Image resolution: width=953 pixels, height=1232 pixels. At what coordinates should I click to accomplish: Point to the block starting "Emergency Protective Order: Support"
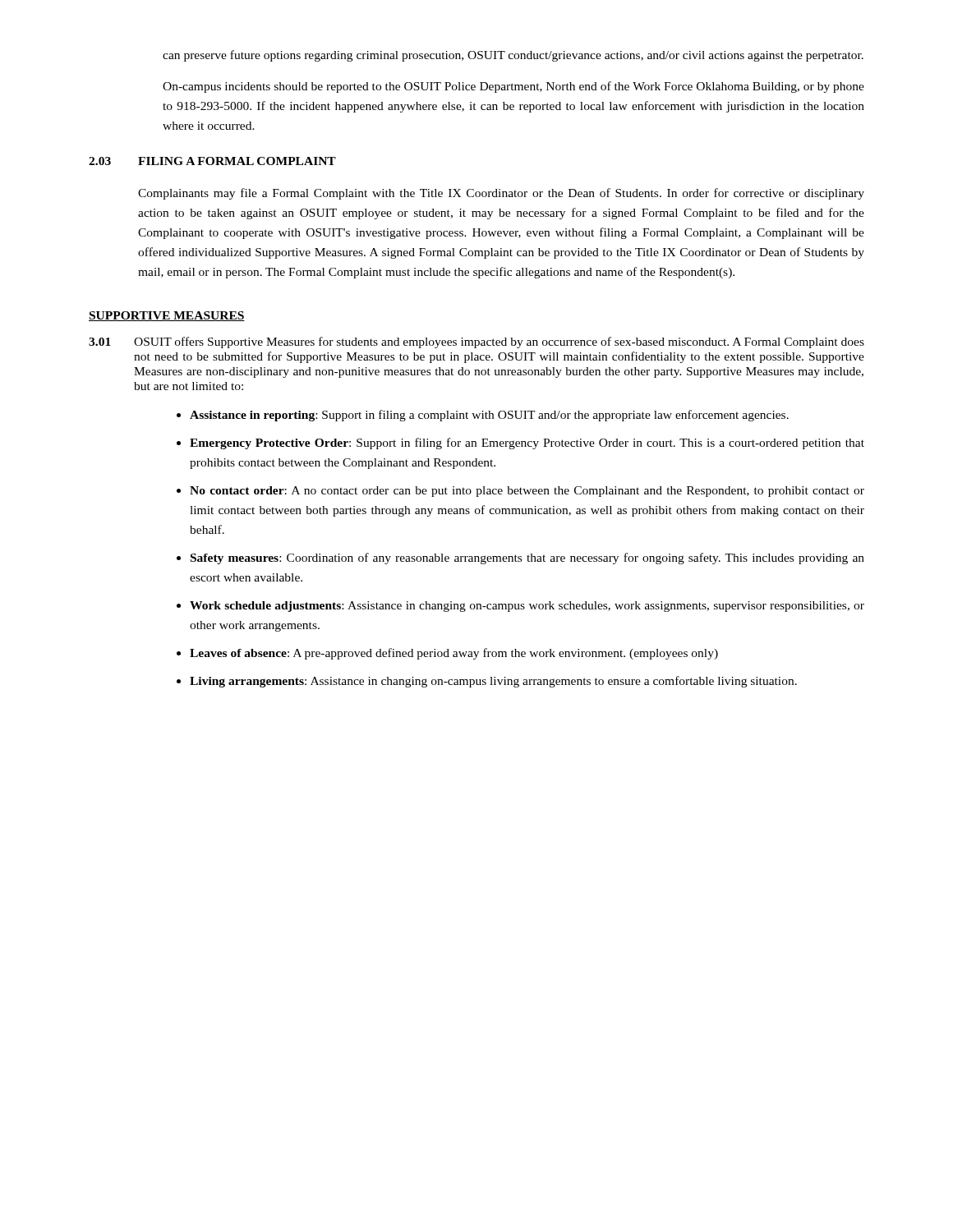pyautogui.click(x=516, y=453)
